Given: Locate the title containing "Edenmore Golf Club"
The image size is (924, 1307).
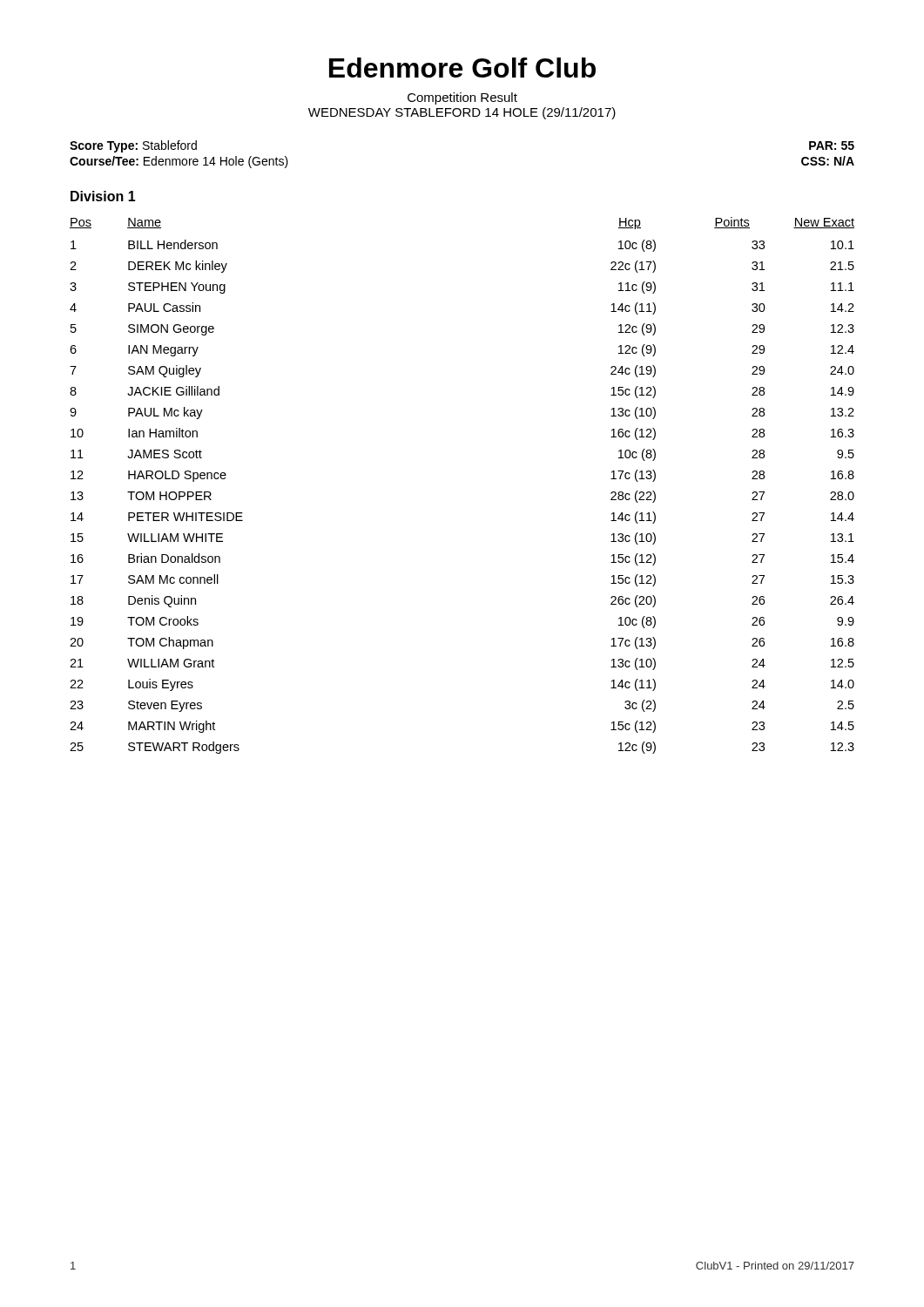Looking at the screenshot, I should point(462,68).
